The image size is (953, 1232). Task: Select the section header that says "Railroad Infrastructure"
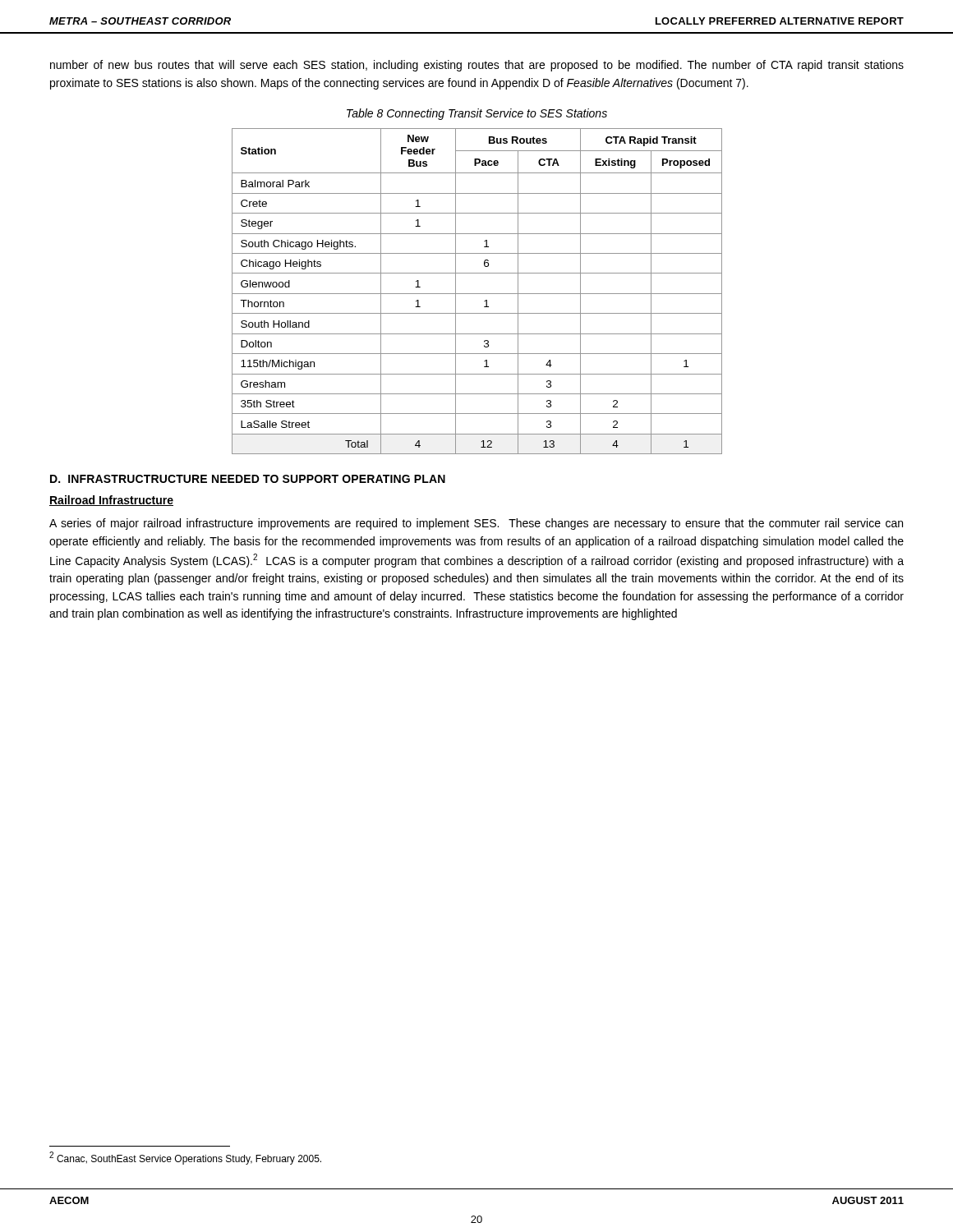coord(111,500)
